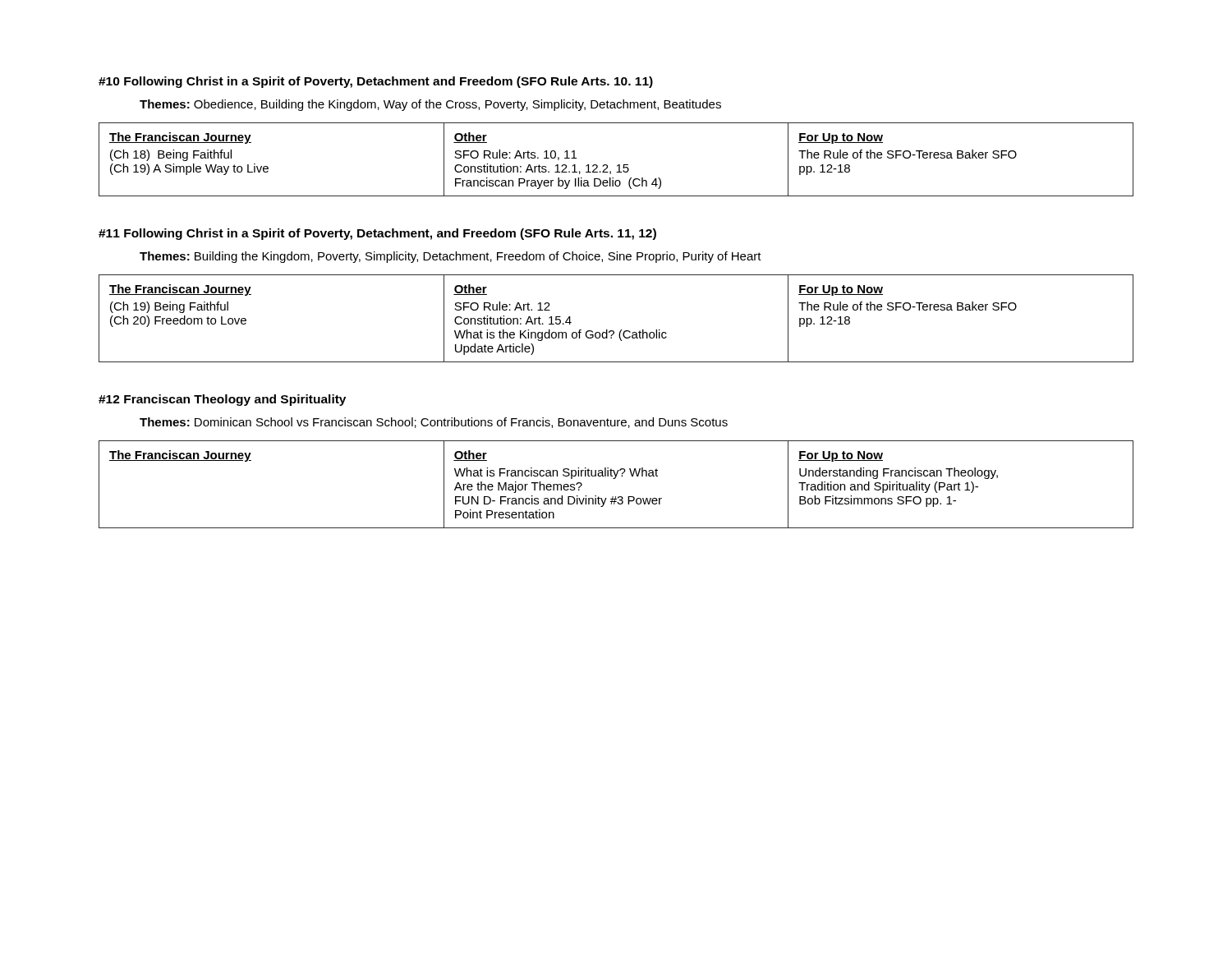Select the passage starting "#10 Following Christ"
The image size is (1232, 953).
[x=376, y=81]
